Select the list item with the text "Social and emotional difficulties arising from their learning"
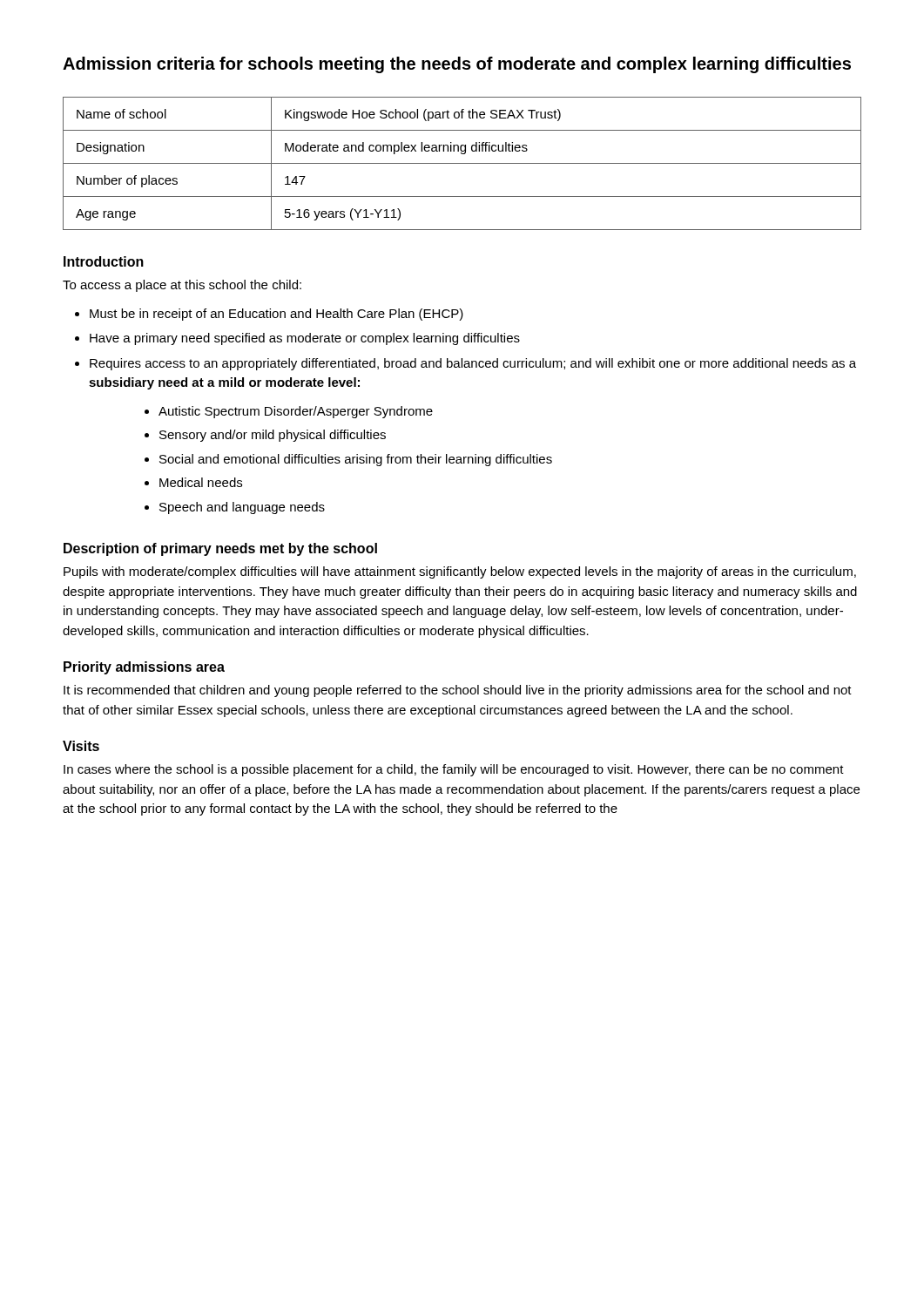 [355, 458]
